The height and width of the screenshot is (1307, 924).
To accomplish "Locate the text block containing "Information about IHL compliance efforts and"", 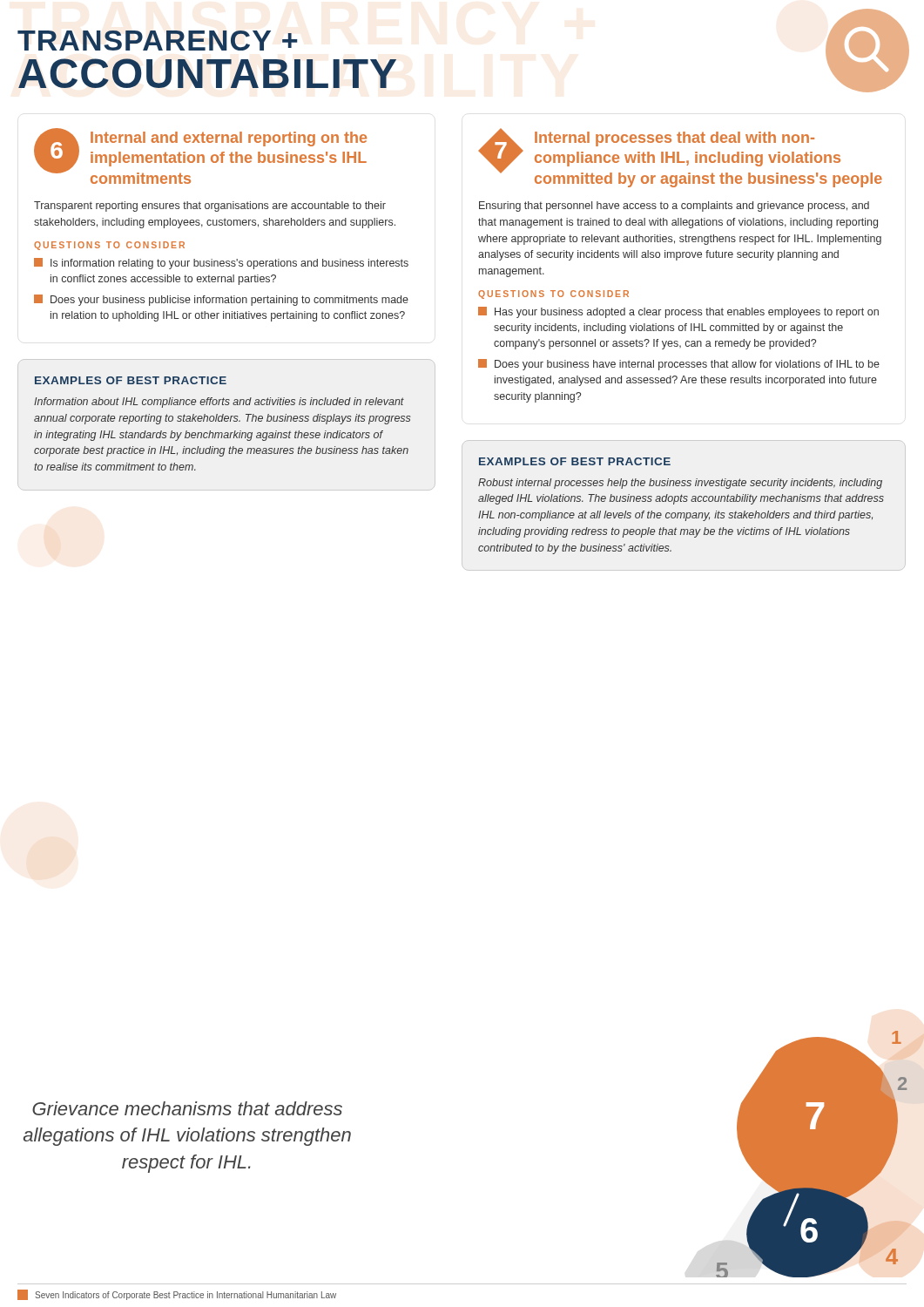I will [x=222, y=435].
